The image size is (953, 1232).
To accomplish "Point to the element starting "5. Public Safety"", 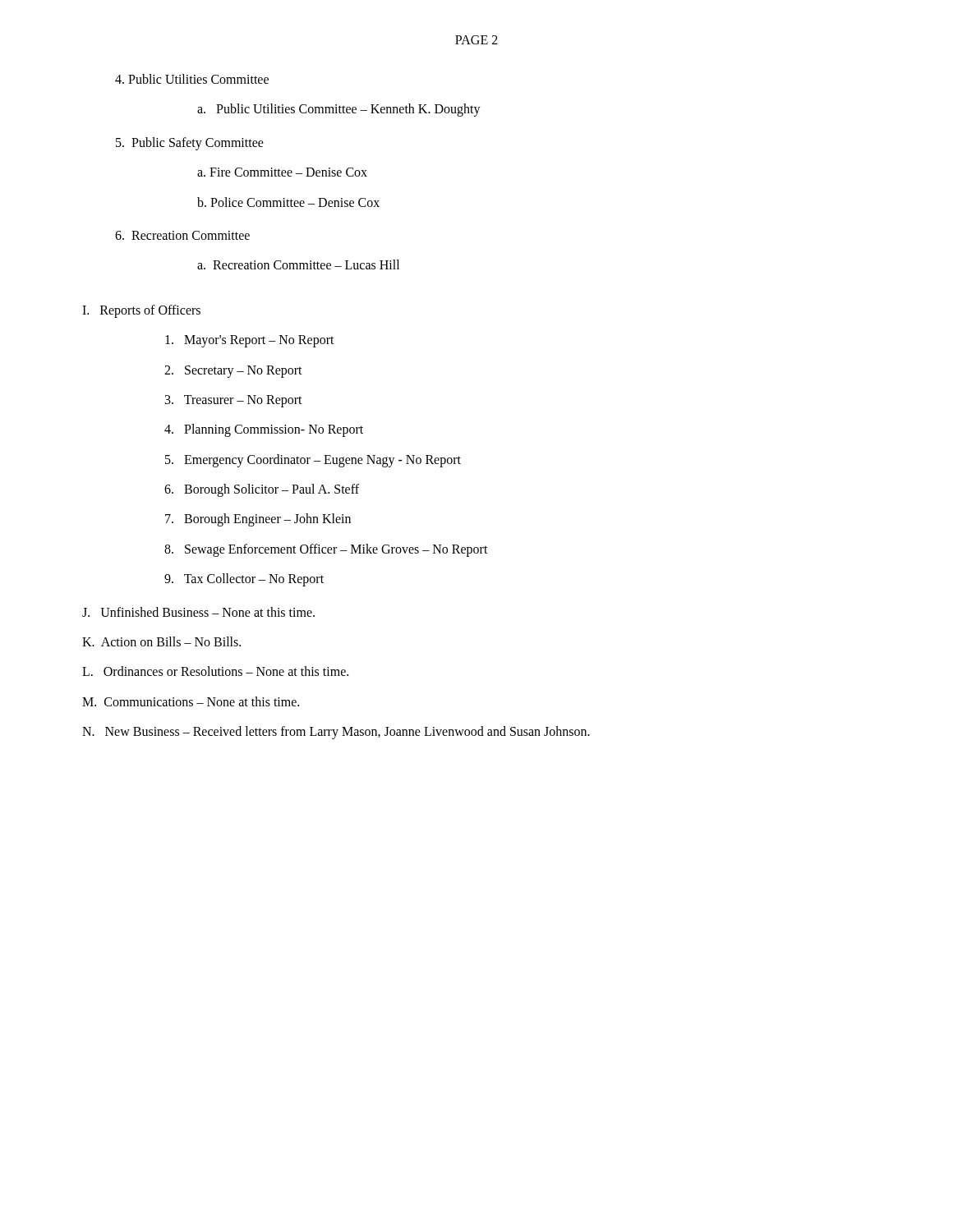I will (189, 142).
